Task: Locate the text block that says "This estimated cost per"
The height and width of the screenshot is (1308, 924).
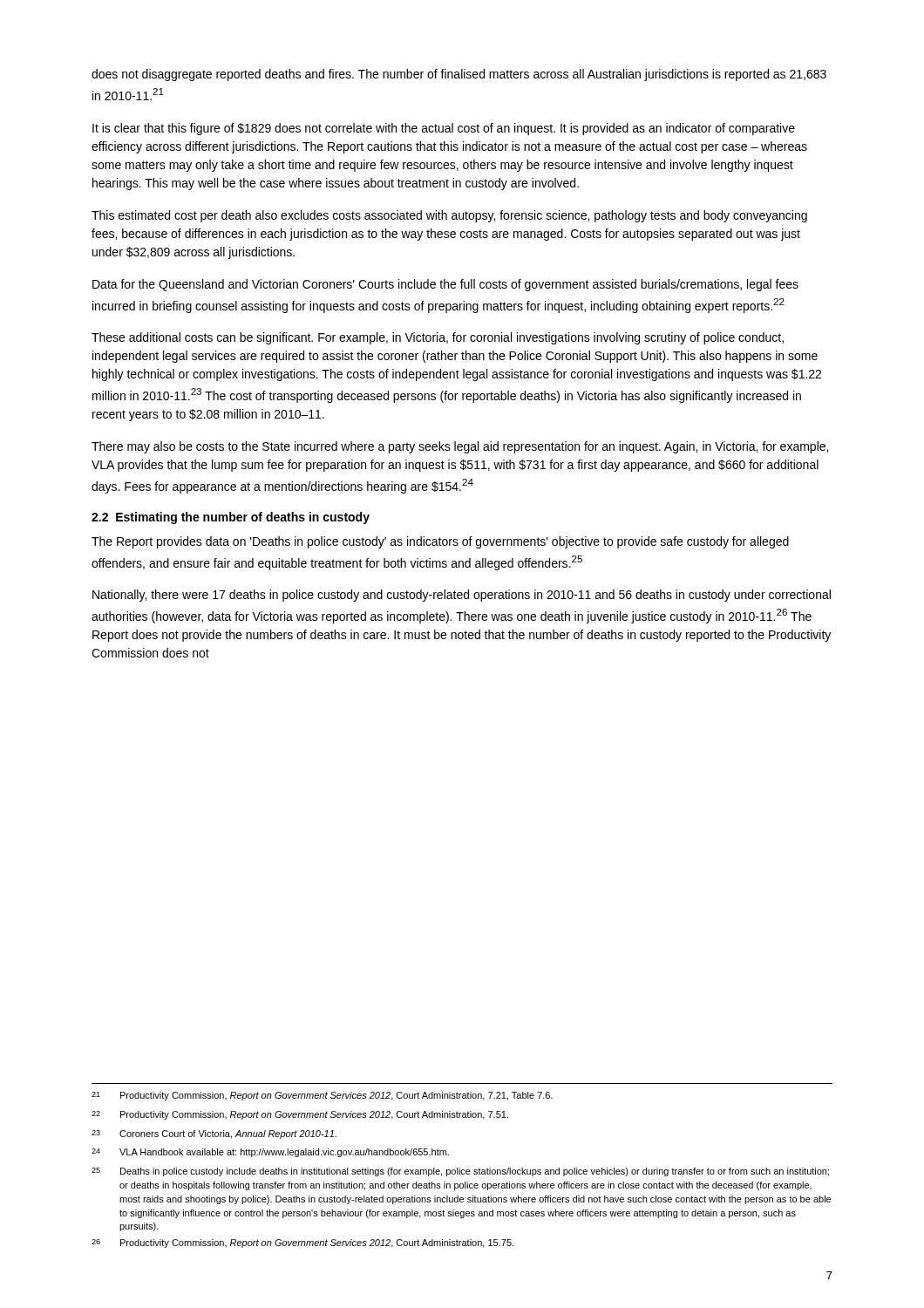Action: click(462, 234)
